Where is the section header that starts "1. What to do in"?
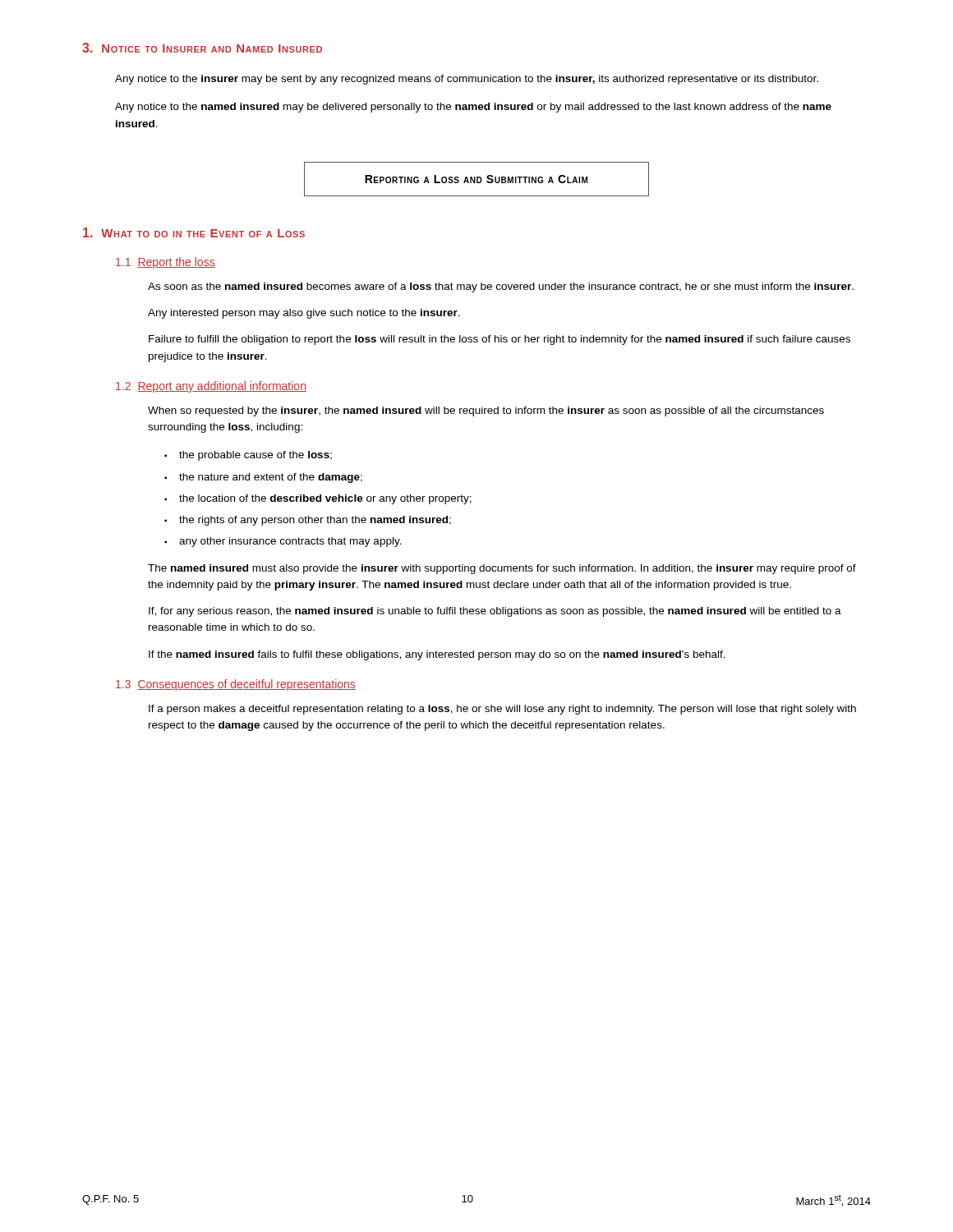The height and width of the screenshot is (1232, 953). (194, 233)
